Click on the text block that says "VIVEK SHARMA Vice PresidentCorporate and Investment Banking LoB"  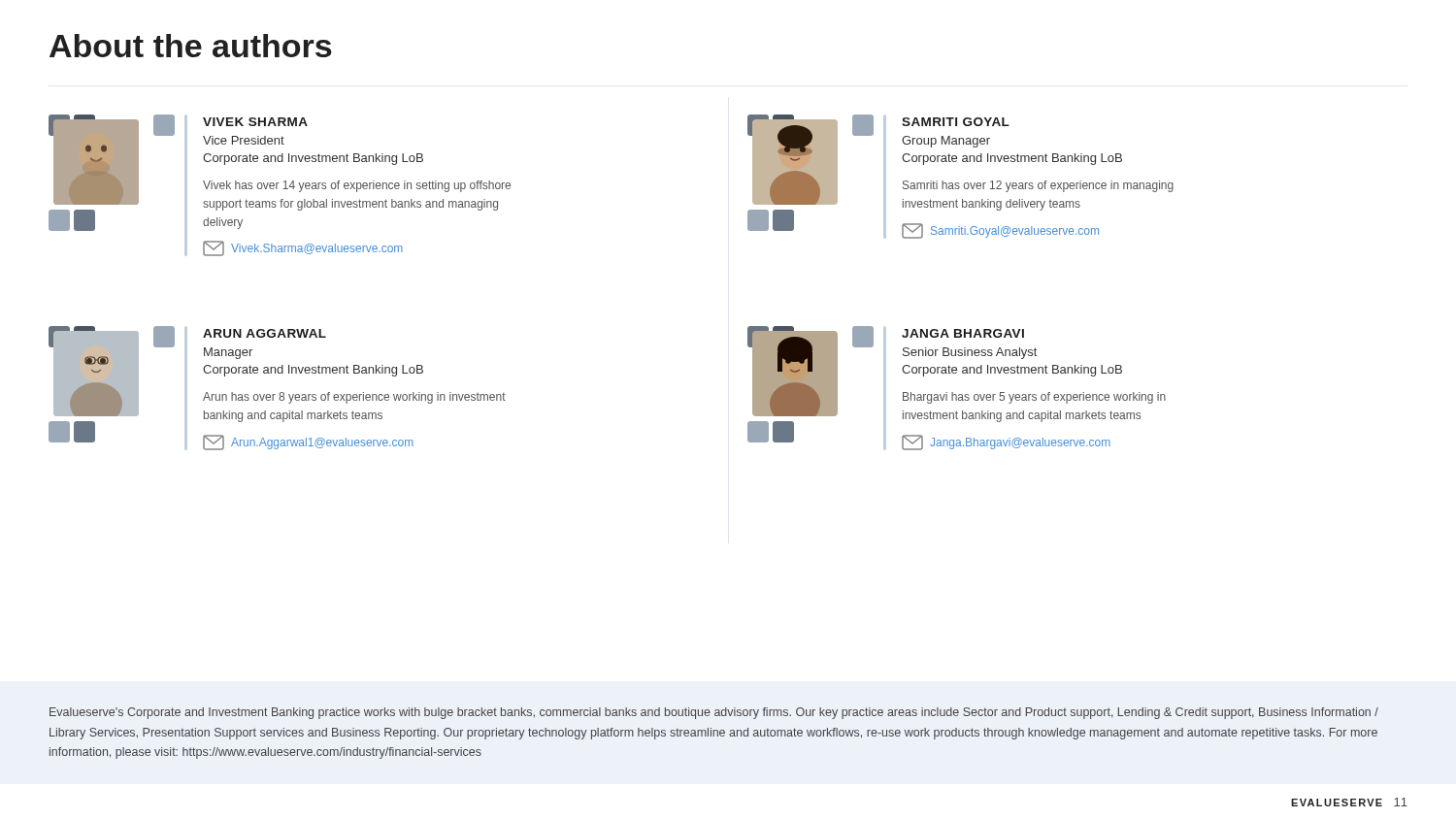coord(383,185)
